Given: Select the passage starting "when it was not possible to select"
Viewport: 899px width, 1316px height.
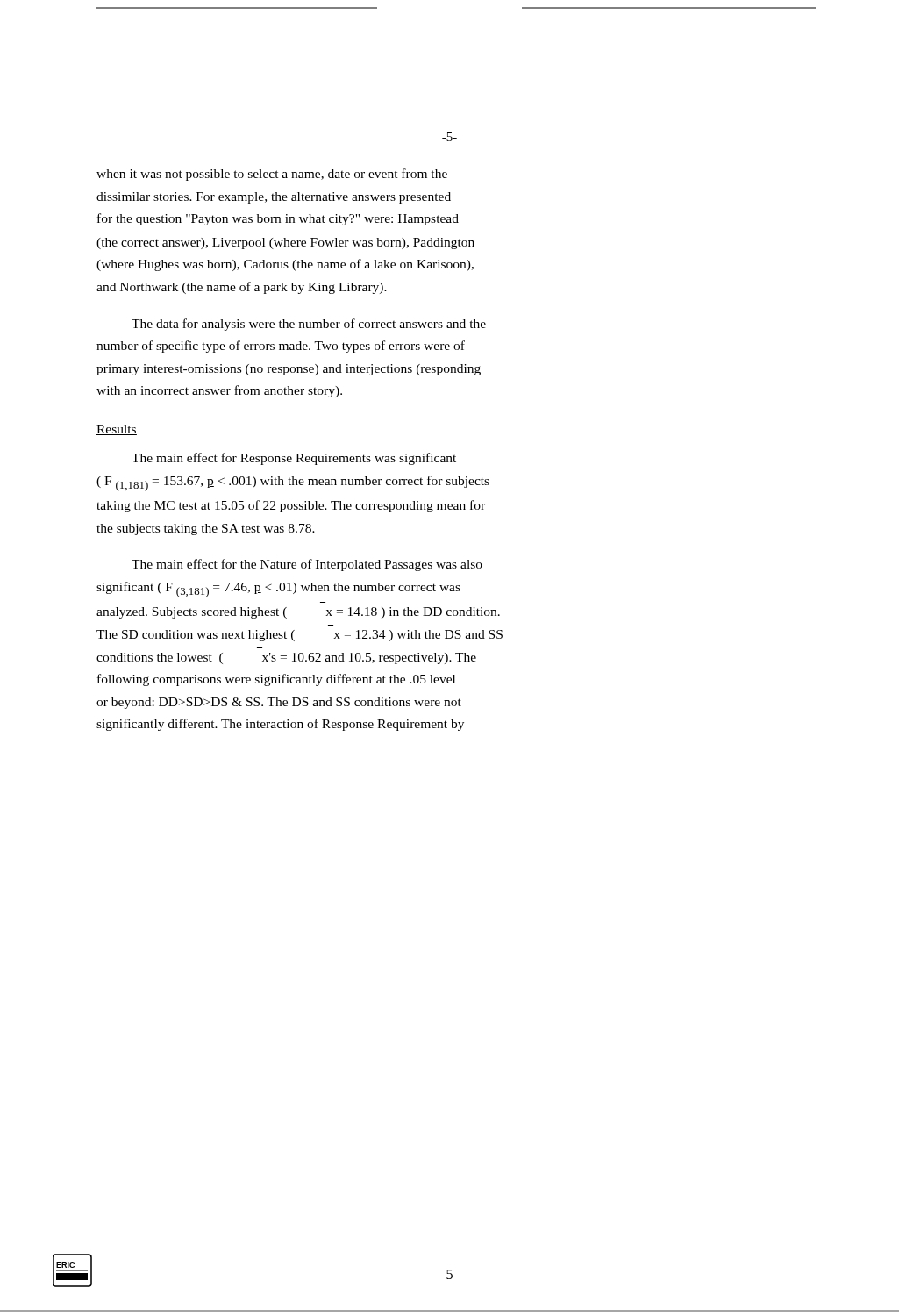Looking at the screenshot, I should point(286,230).
